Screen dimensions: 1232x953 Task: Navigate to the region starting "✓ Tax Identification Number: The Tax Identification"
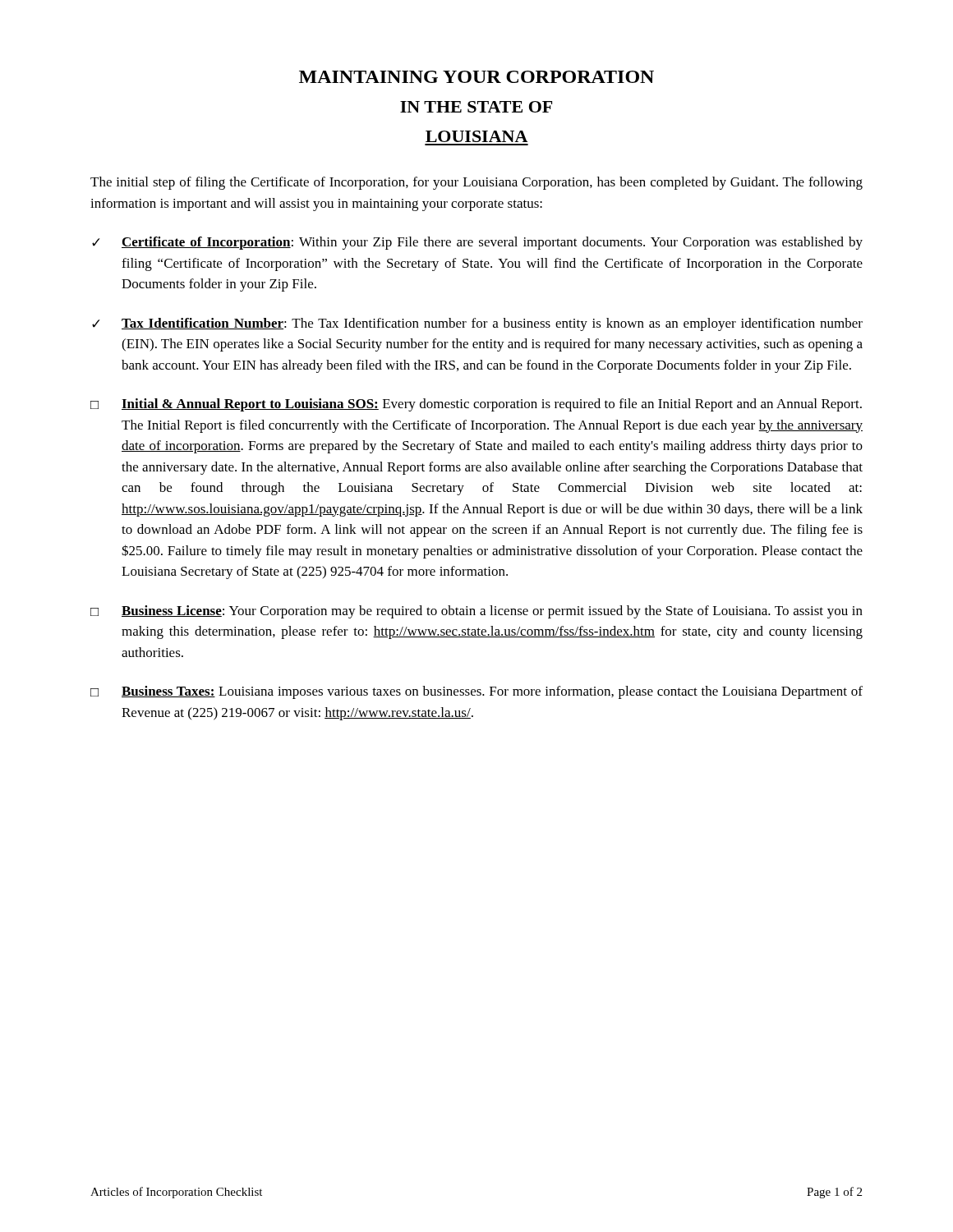(x=476, y=344)
